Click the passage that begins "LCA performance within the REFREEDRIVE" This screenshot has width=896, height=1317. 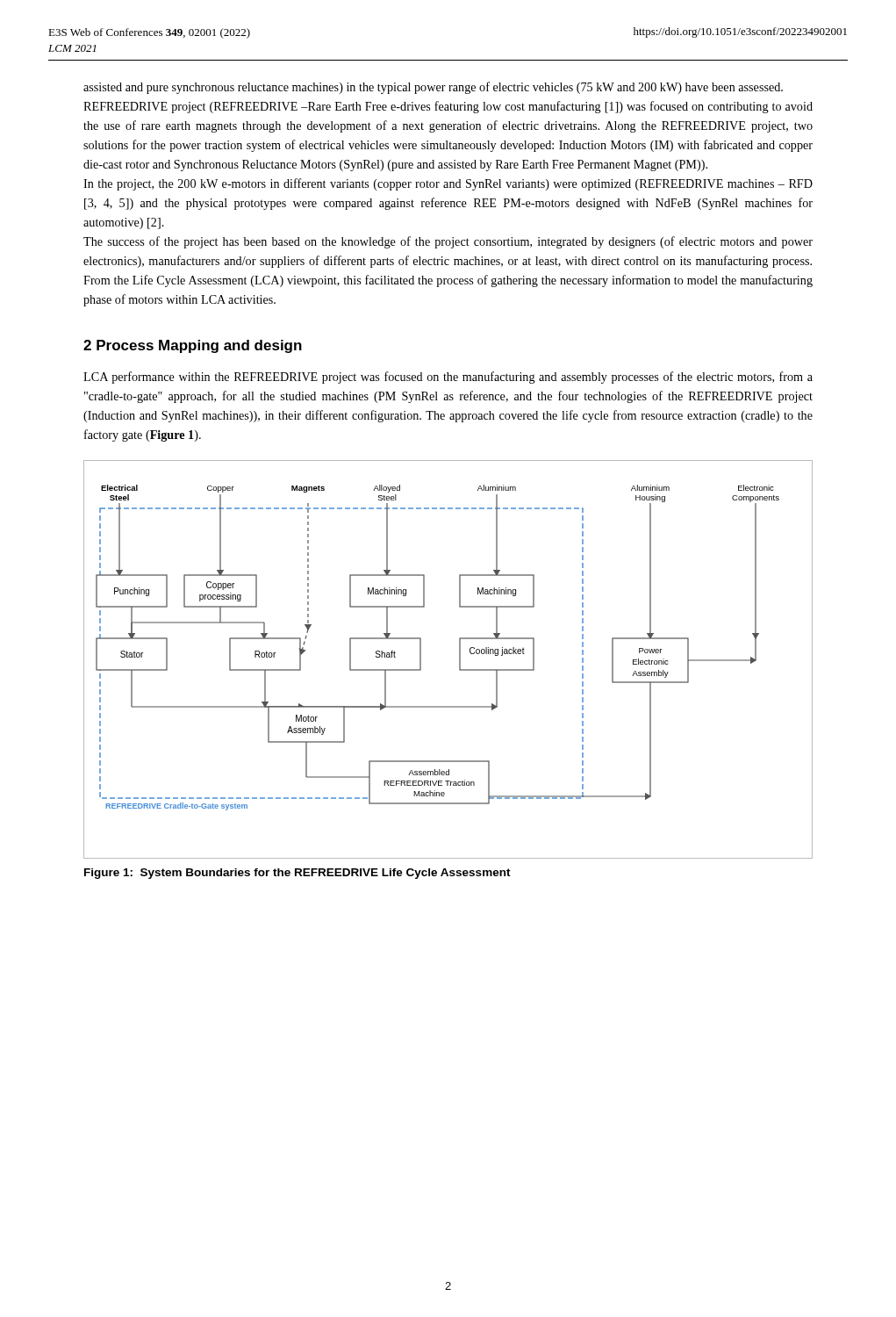[448, 406]
